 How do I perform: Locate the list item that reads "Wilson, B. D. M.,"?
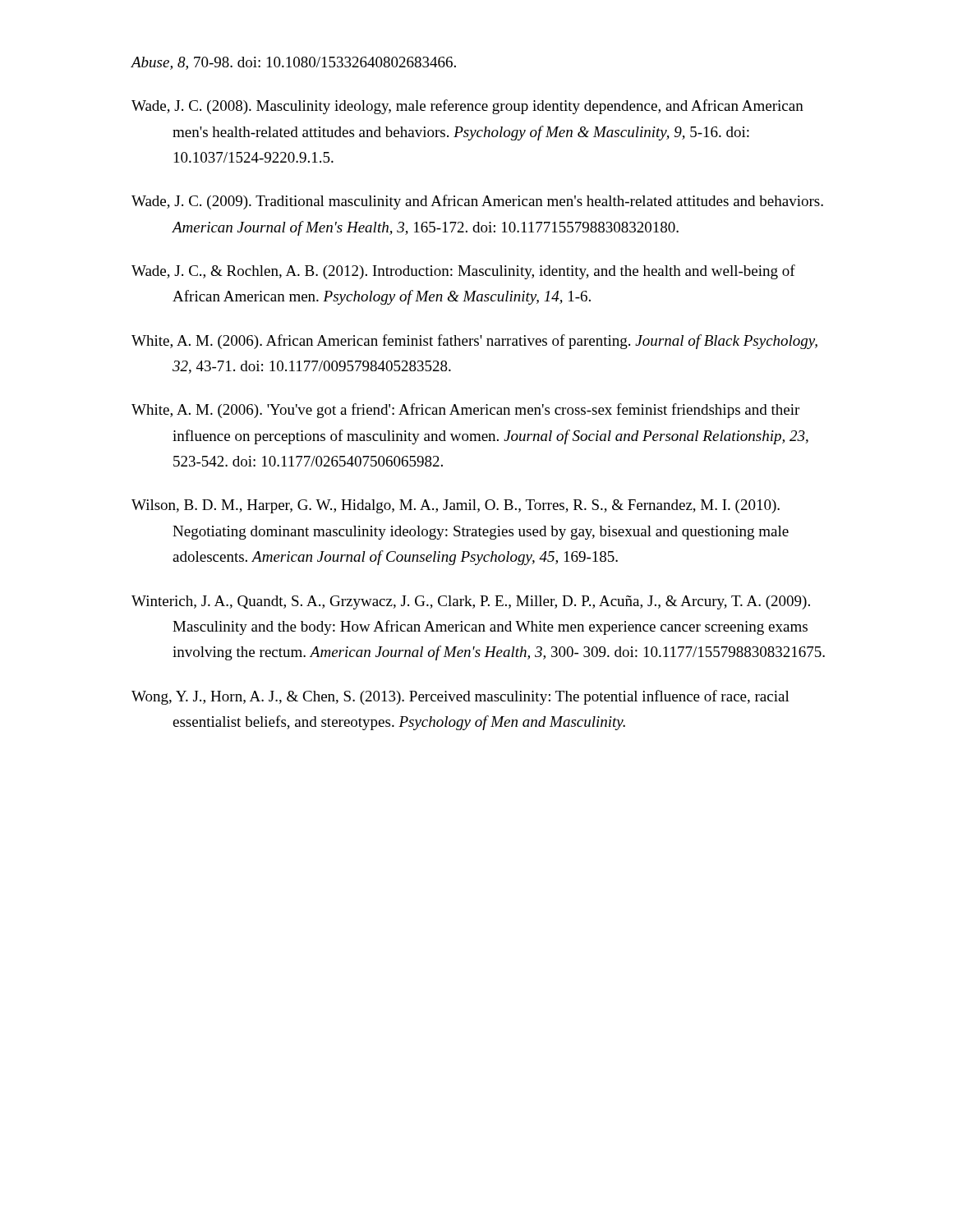[x=460, y=531]
